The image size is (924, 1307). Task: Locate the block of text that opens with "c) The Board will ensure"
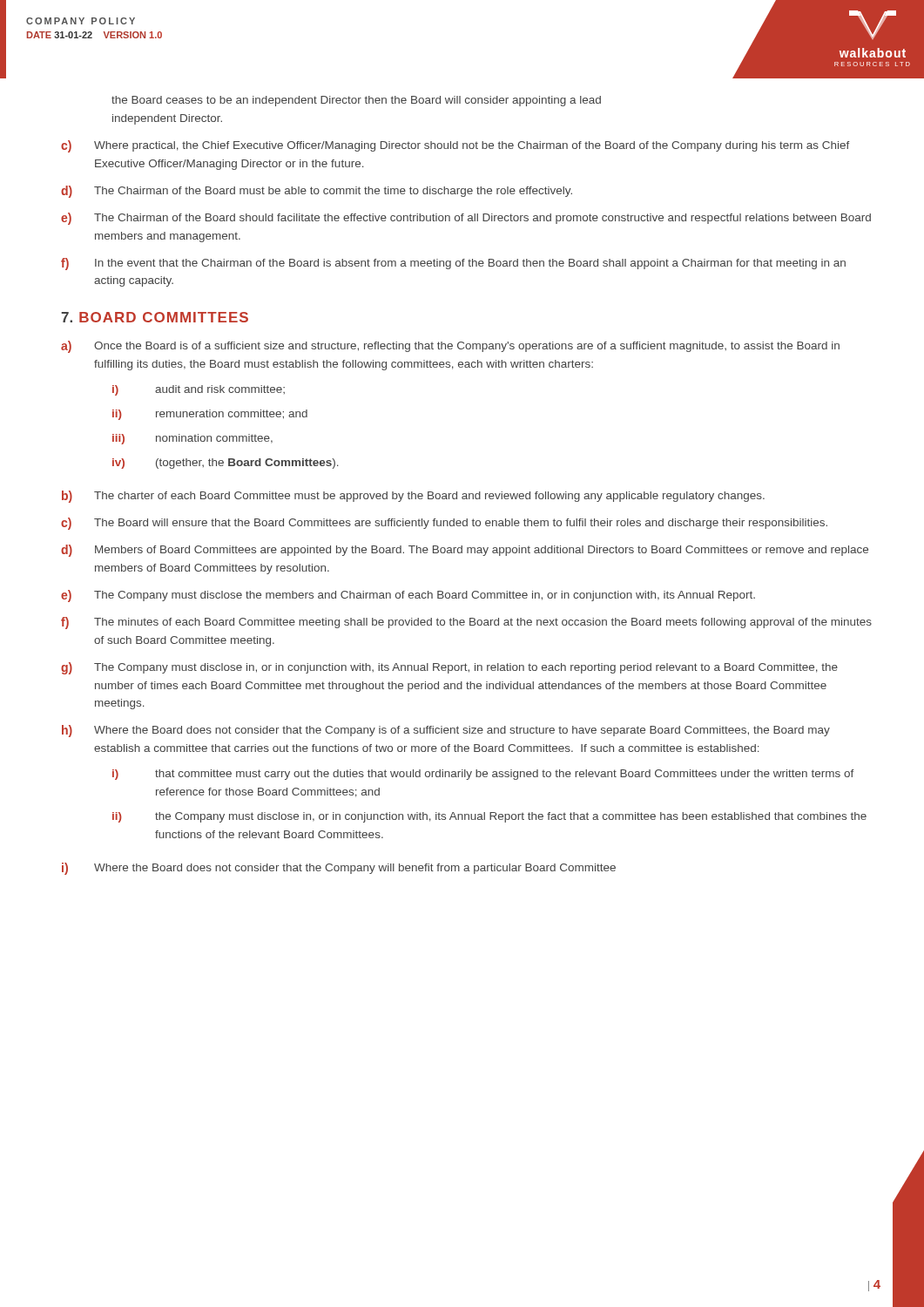coord(466,523)
